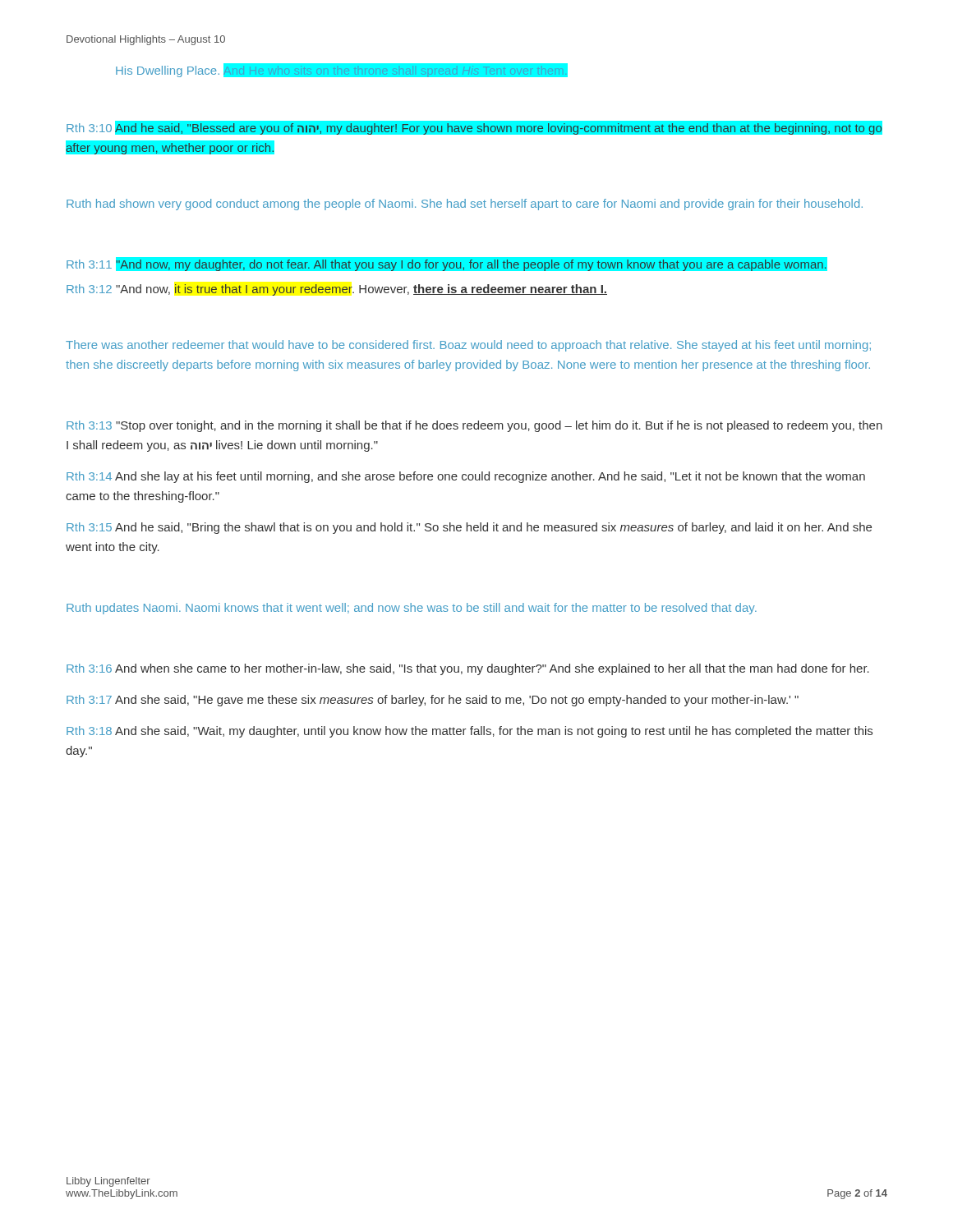Click on the text block that reads "Ruth updates Naomi. Naomi"
The image size is (953, 1232).
[x=412, y=607]
